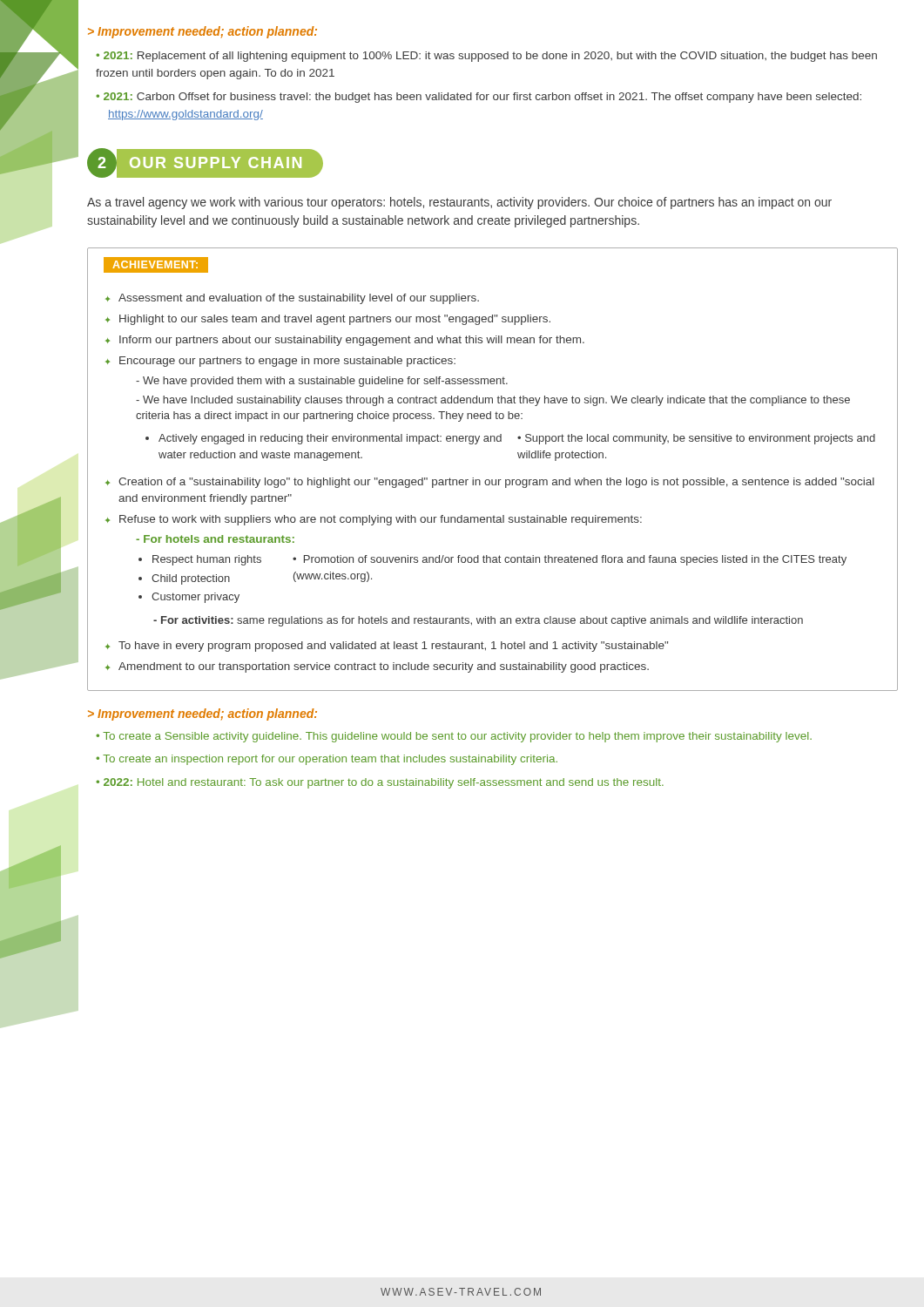Viewport: 924px width, 1307px height.
Task: Select the element starting "• To create an inspection report"
Action: [x=327, y=759]
